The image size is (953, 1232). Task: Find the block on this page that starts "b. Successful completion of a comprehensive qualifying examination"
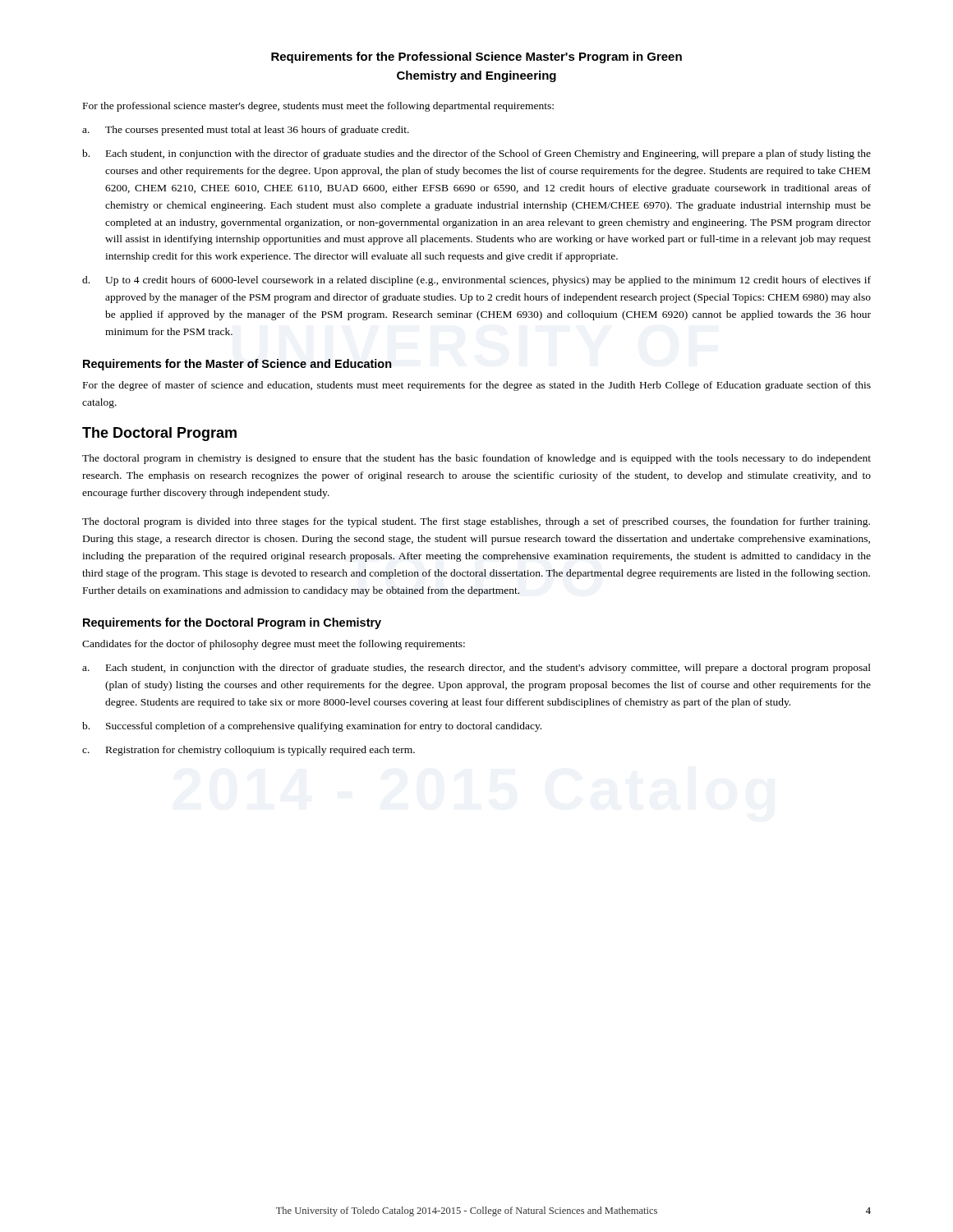(476, 726)
